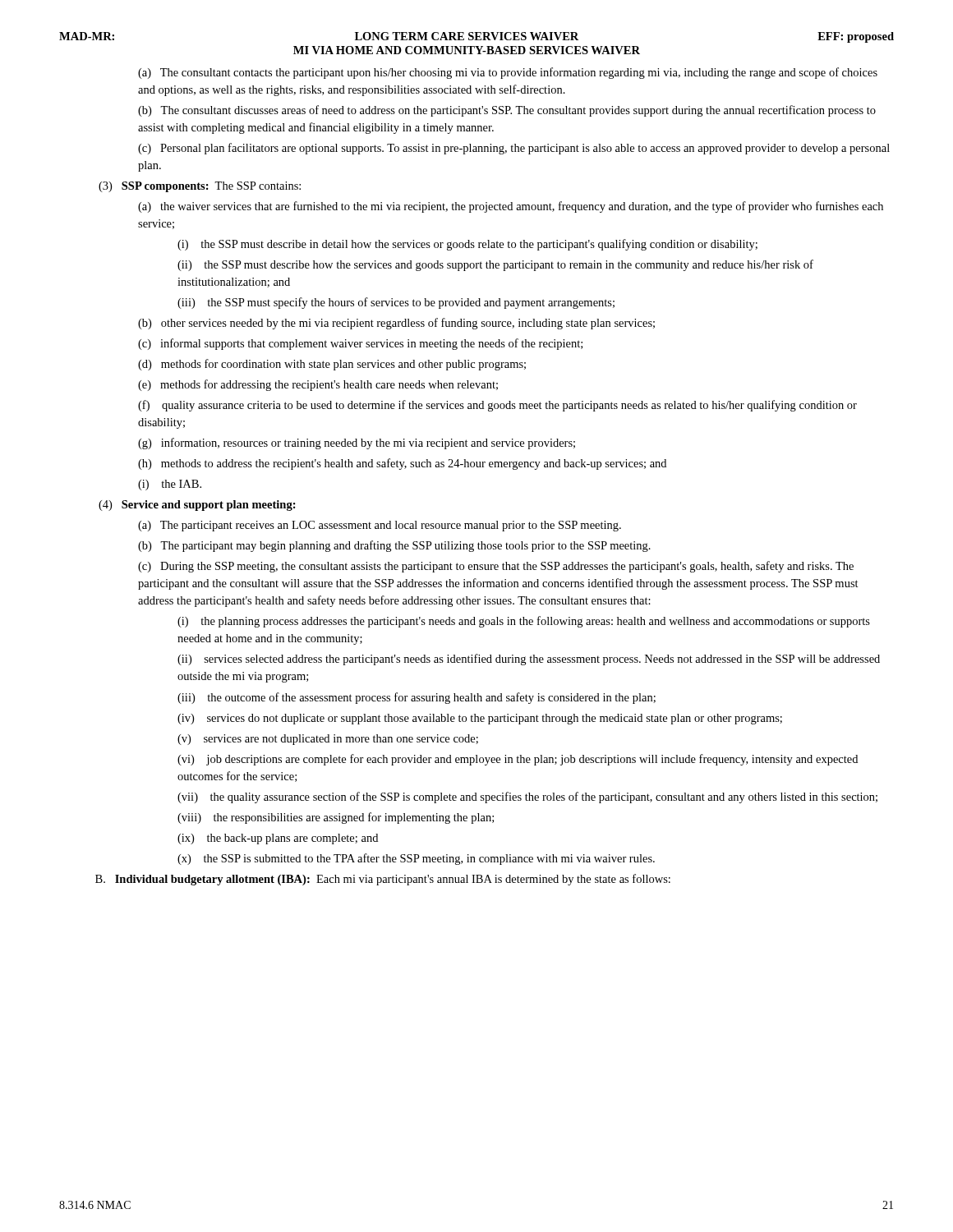Find the list item that reads "(vii) the quality assurance section of the SSP"

coord(528,796)
